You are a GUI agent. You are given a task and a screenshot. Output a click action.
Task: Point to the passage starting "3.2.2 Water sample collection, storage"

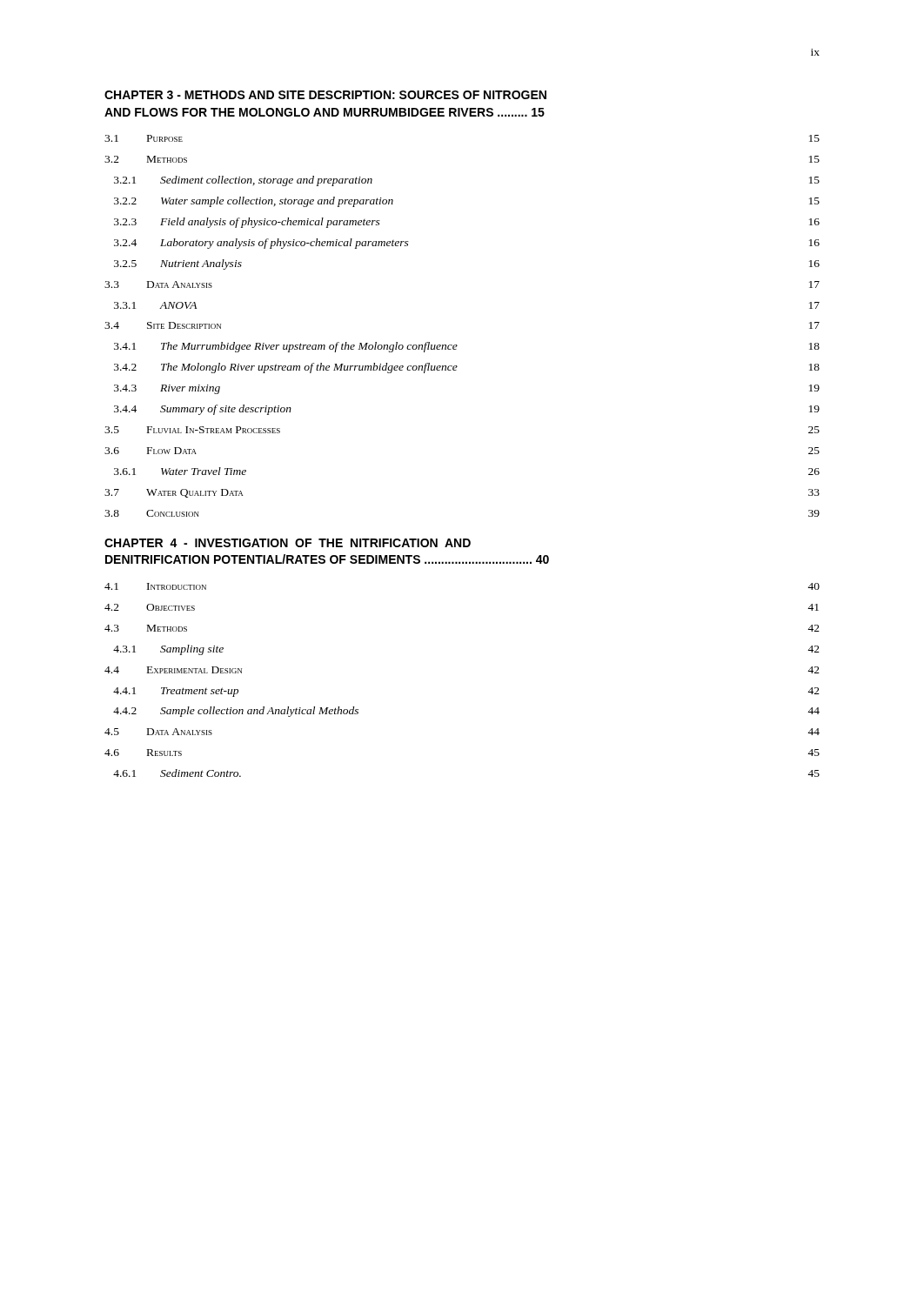125,201
